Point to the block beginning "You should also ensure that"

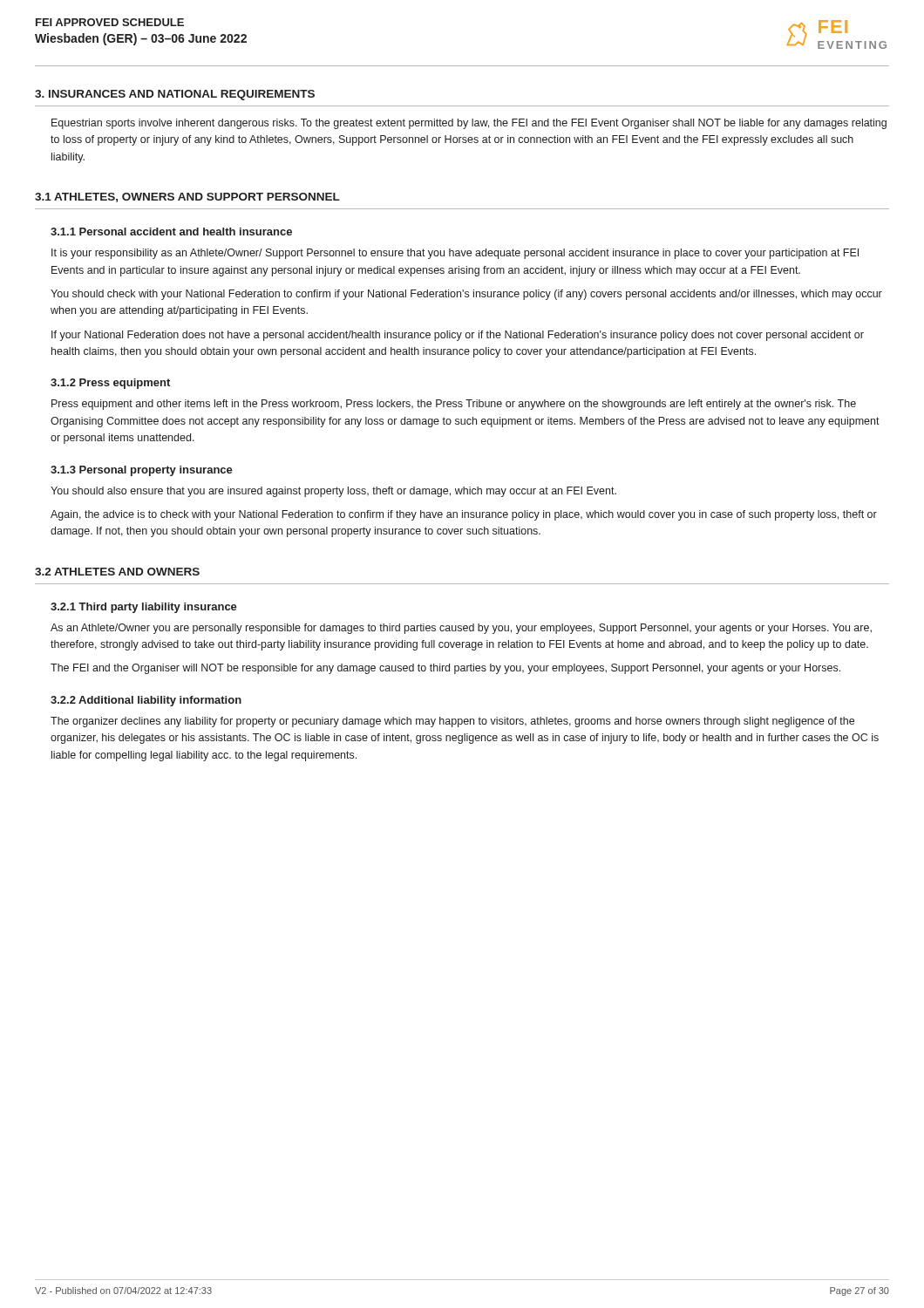[x=334, y=490]
